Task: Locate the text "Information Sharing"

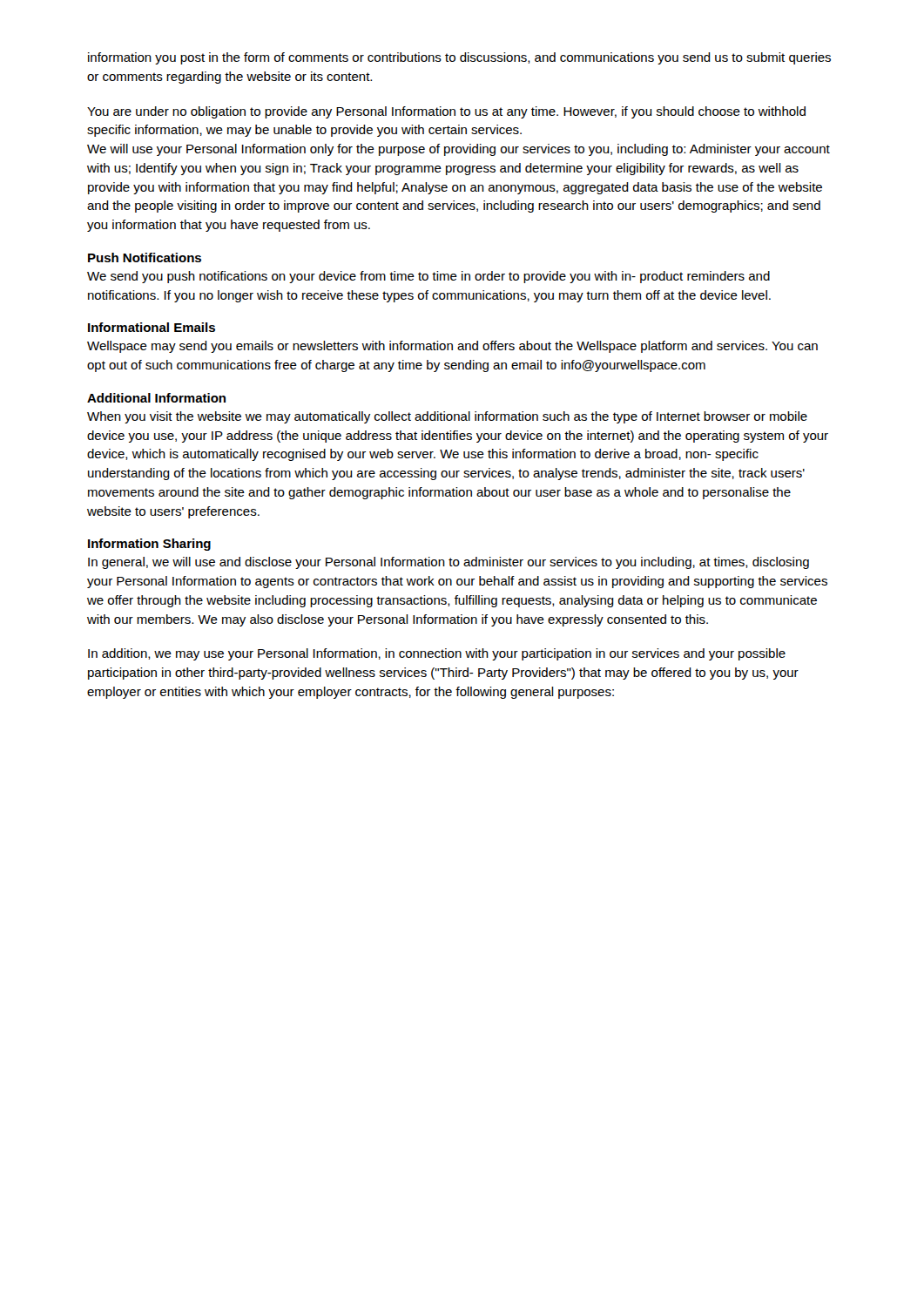Action: click(149, 544)
